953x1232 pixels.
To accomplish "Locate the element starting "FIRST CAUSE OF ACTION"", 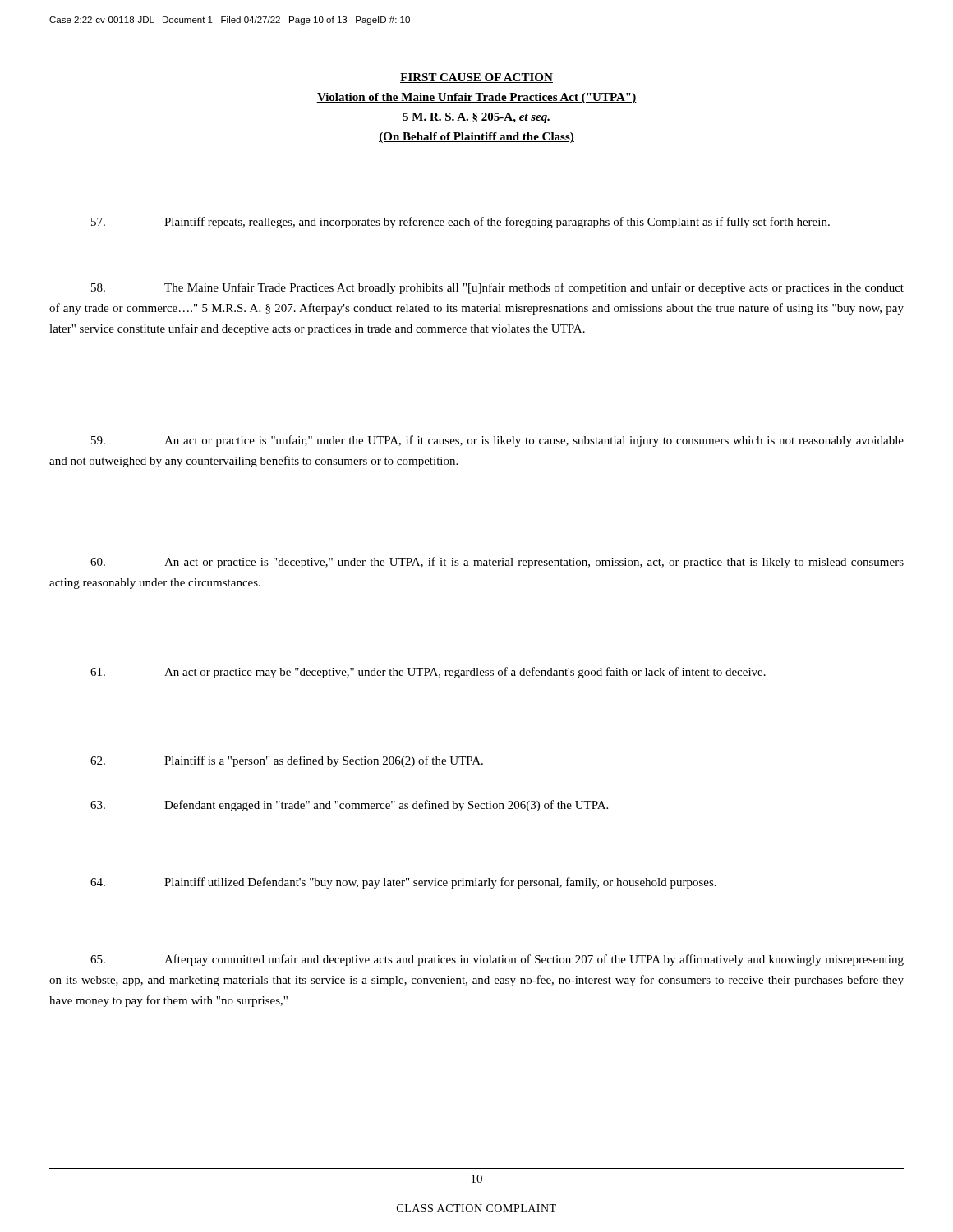I will pos(476,107).
